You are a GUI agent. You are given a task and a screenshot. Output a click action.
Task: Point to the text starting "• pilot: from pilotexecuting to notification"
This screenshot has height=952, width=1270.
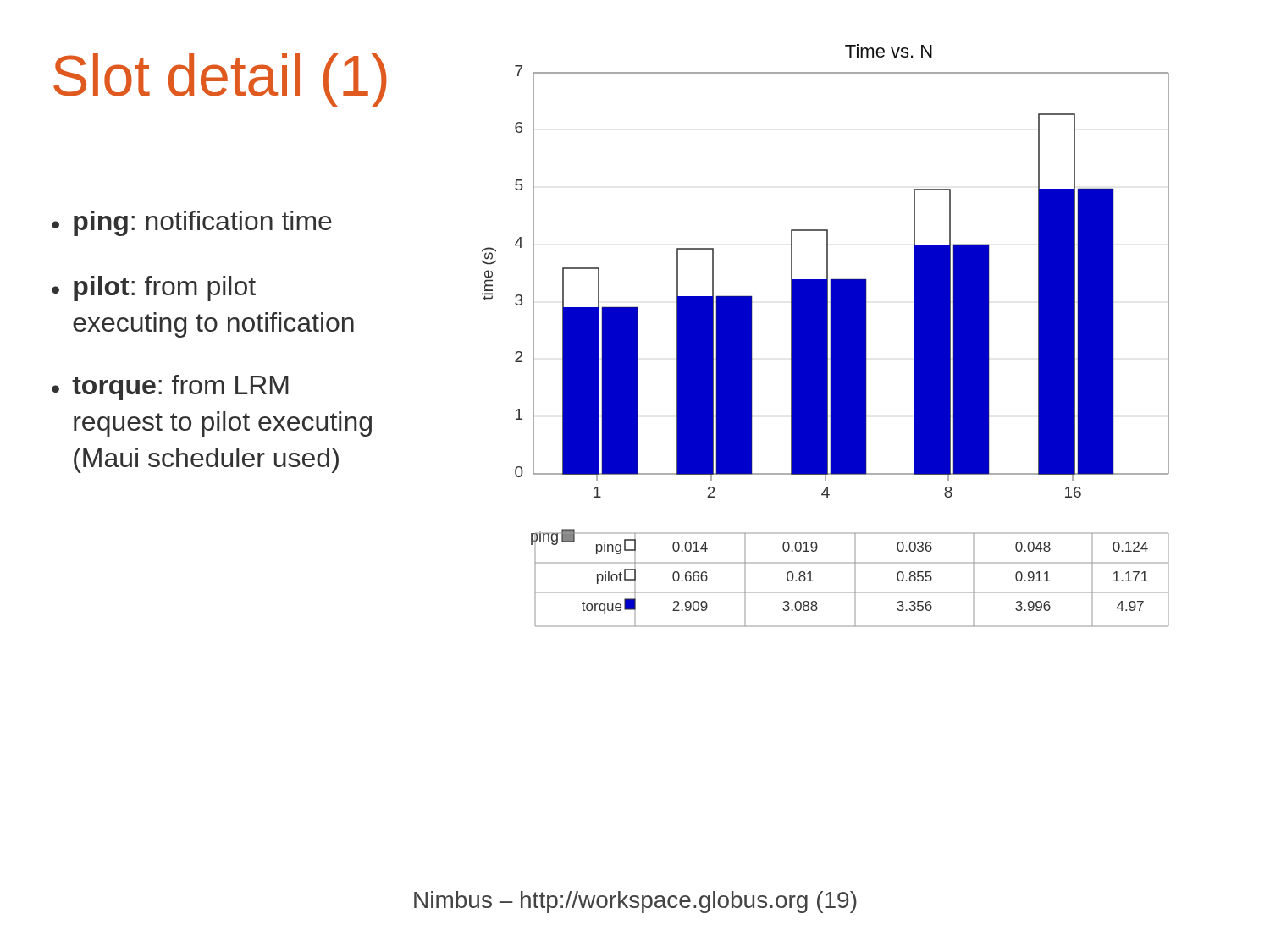pos(203,305)
